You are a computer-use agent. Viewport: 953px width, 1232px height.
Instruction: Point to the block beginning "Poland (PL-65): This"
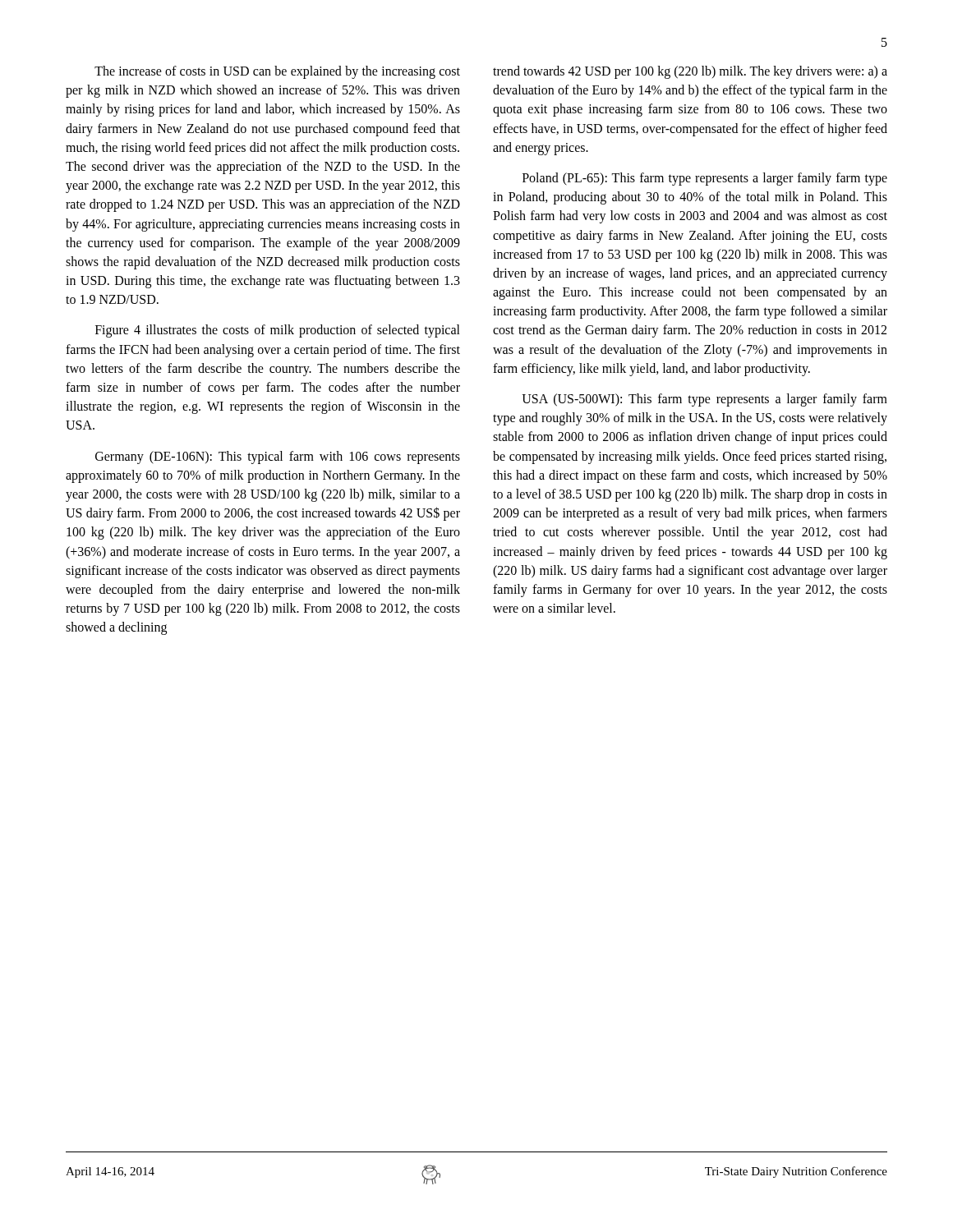[x=690, y=273]
